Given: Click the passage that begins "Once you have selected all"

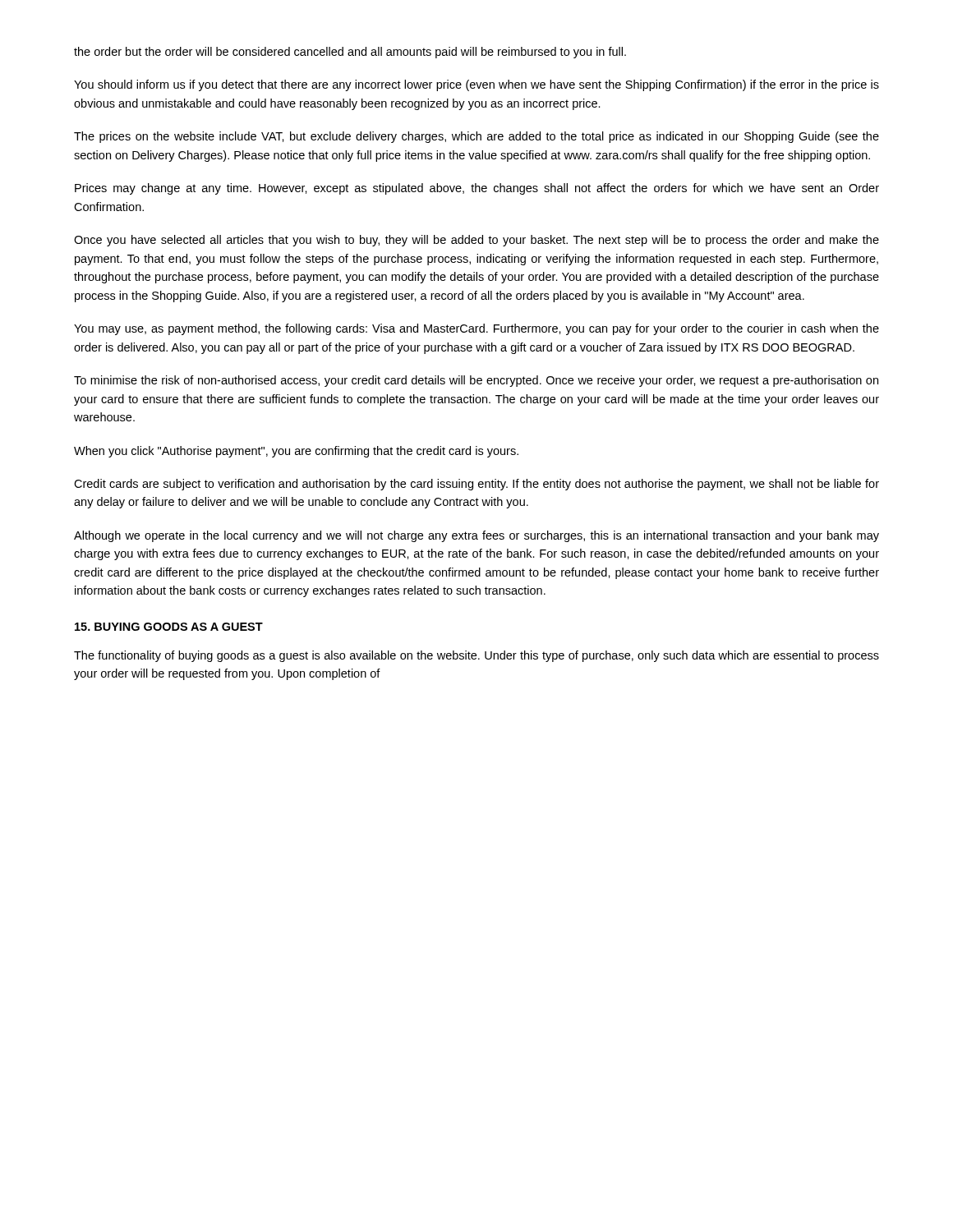Looking at the screenshot, I should [476, 268].
